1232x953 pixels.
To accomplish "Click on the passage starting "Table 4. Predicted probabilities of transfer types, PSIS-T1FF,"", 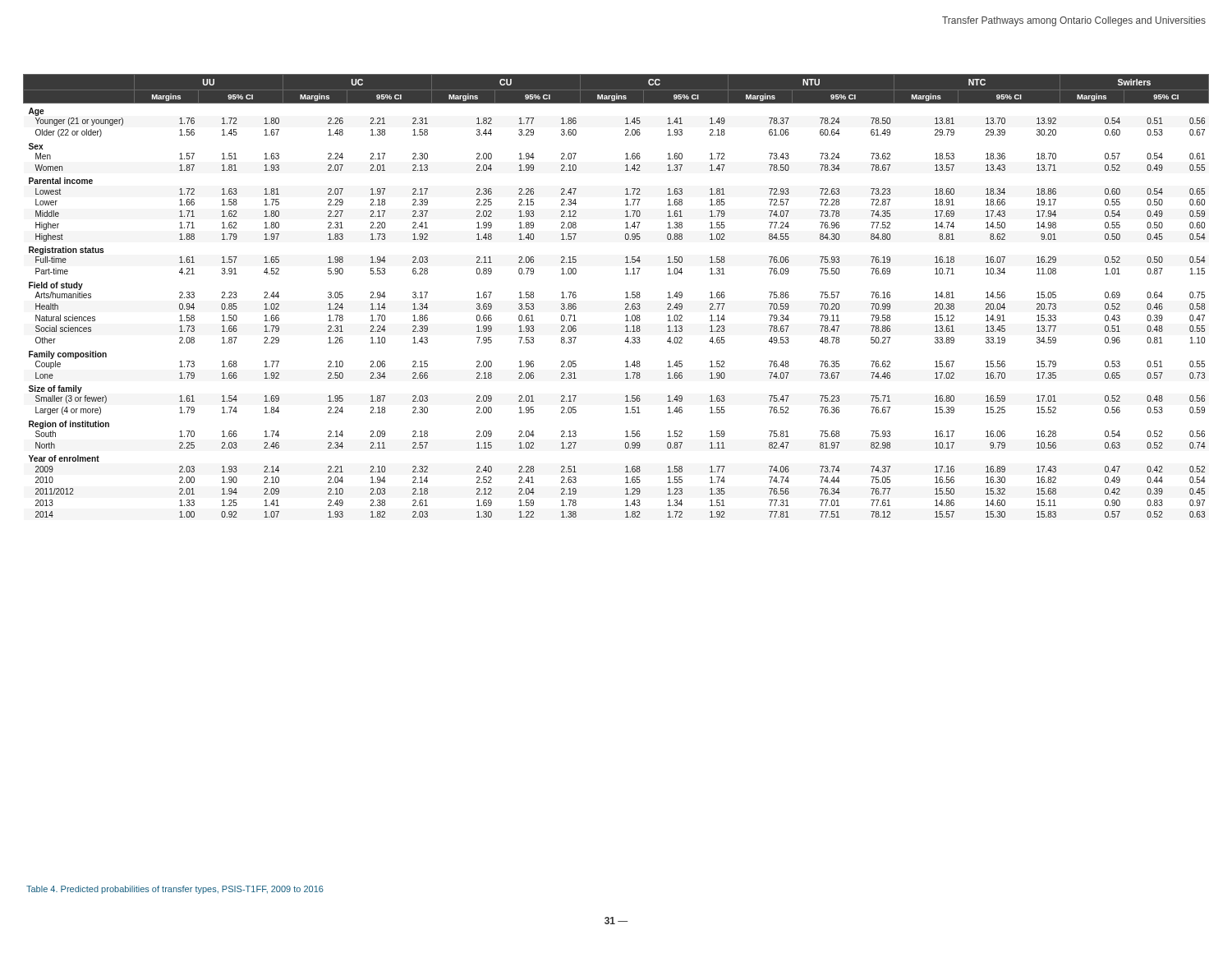I will [x=175, y=889].
